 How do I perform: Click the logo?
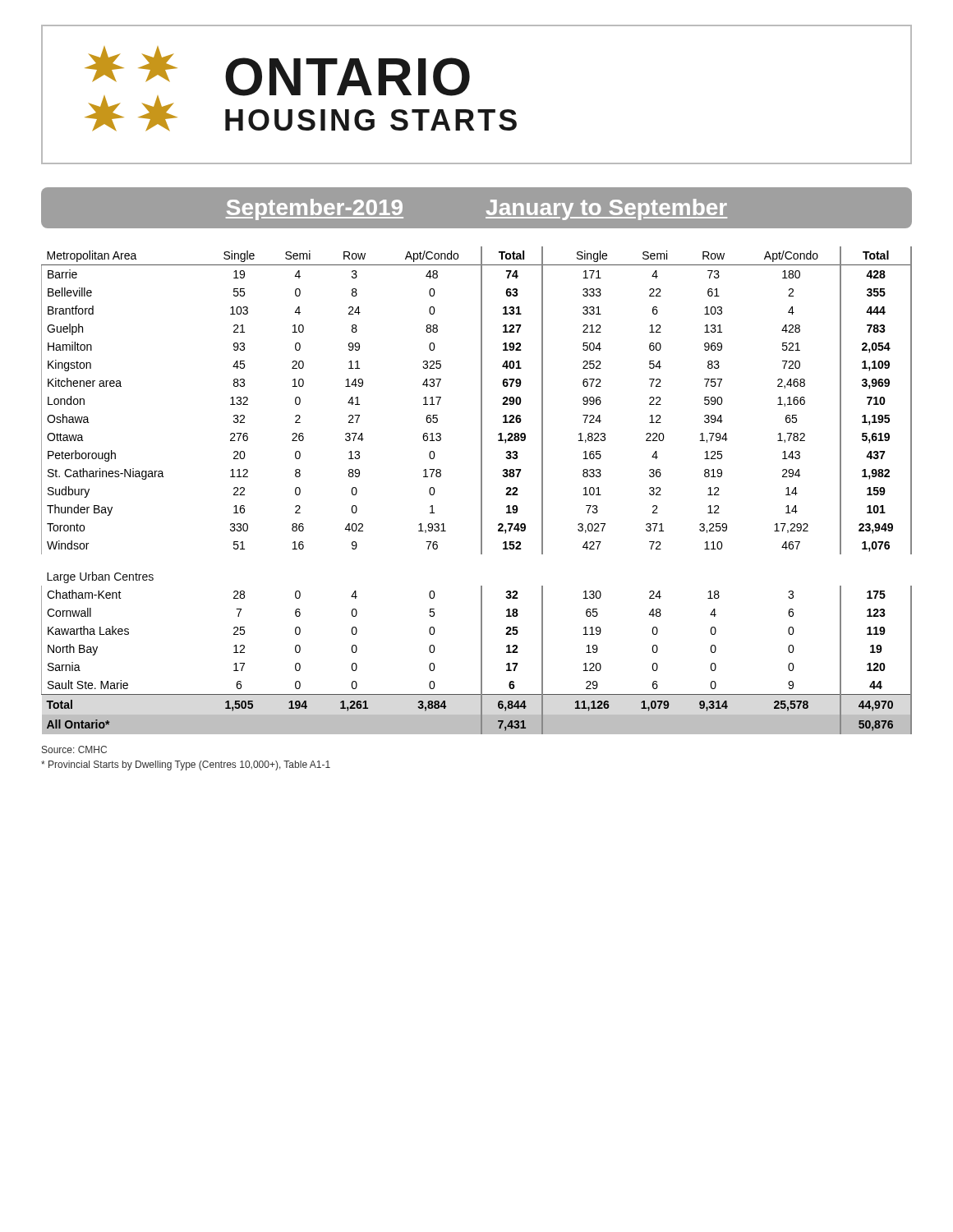click(x=476, y=94)
